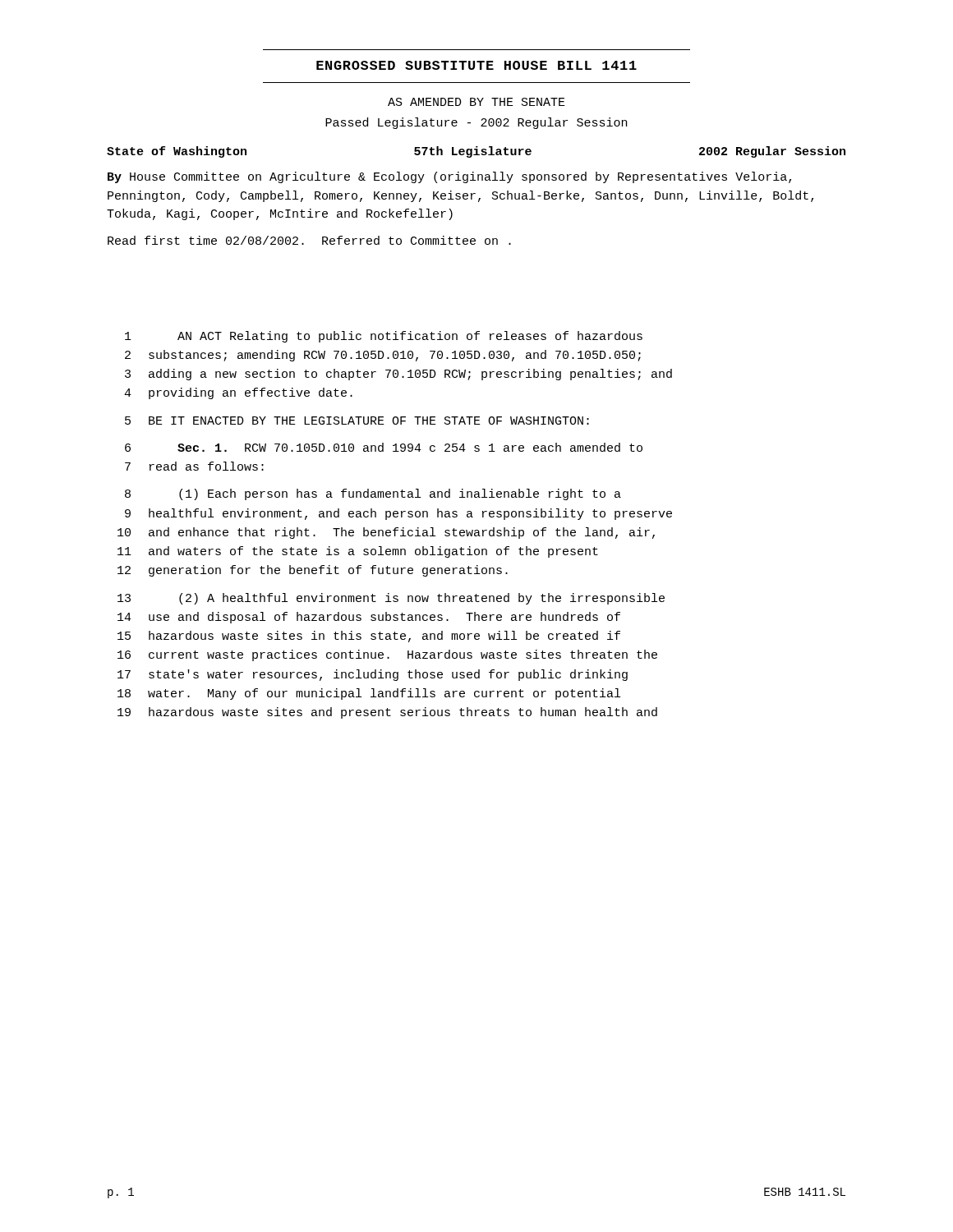Point to the text starting "19 hazardous waste sites and present serious threats"
Screen dimensions: 1232x953
(476, 713)
